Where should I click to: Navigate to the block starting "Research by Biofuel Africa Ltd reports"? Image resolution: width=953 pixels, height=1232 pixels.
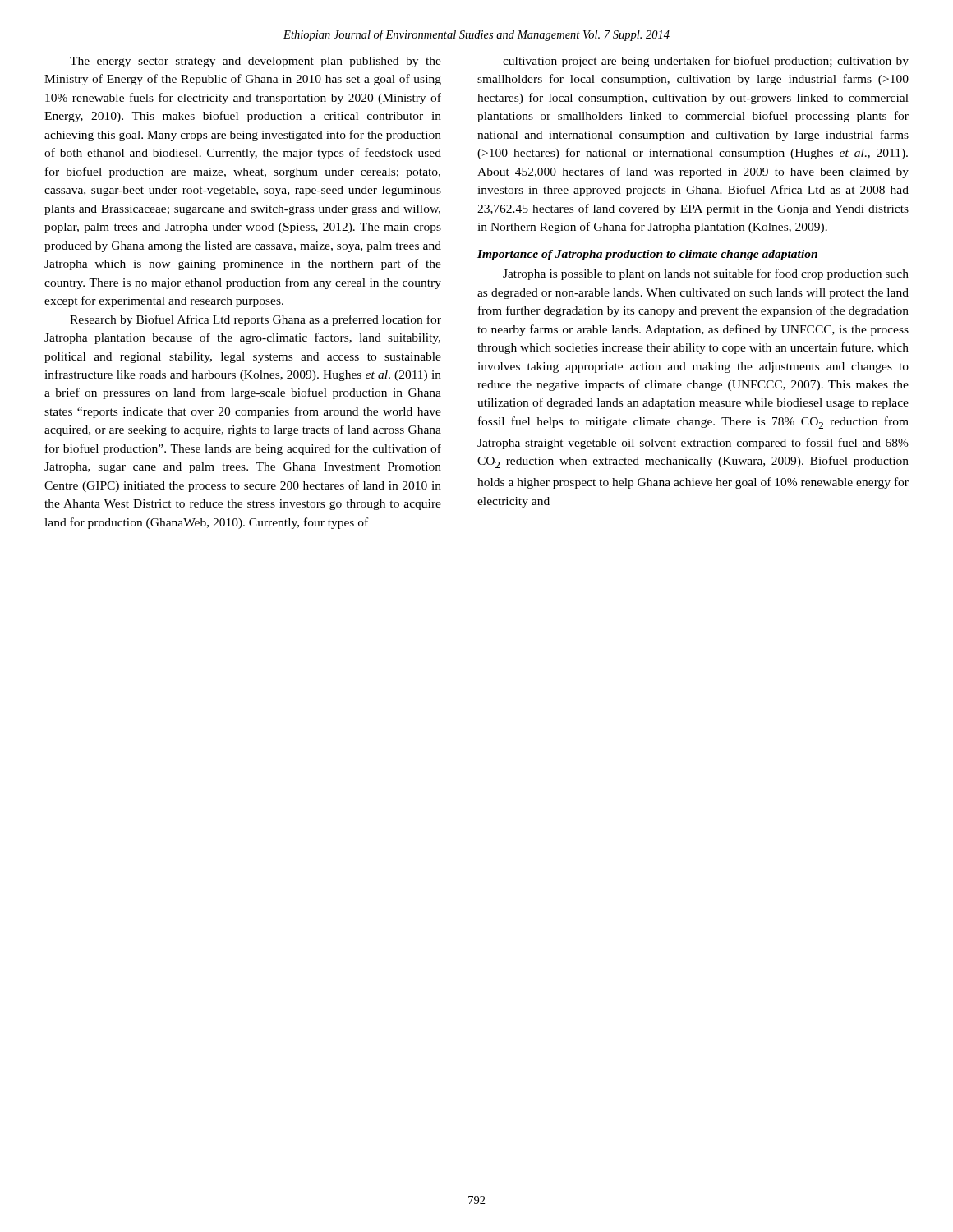243,421
